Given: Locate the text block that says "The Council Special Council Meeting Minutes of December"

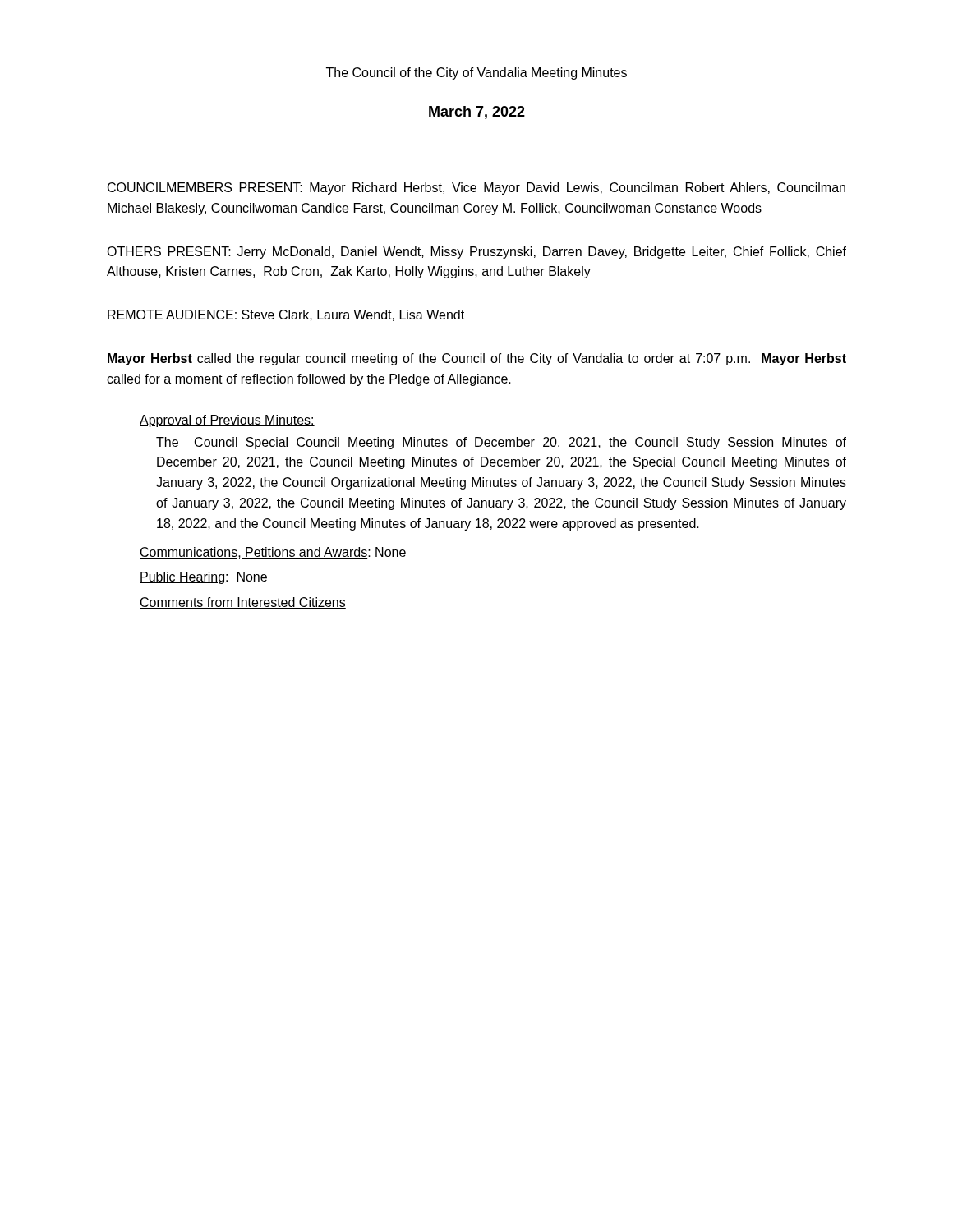Looking at the screenshot, I should click(501, 483).
